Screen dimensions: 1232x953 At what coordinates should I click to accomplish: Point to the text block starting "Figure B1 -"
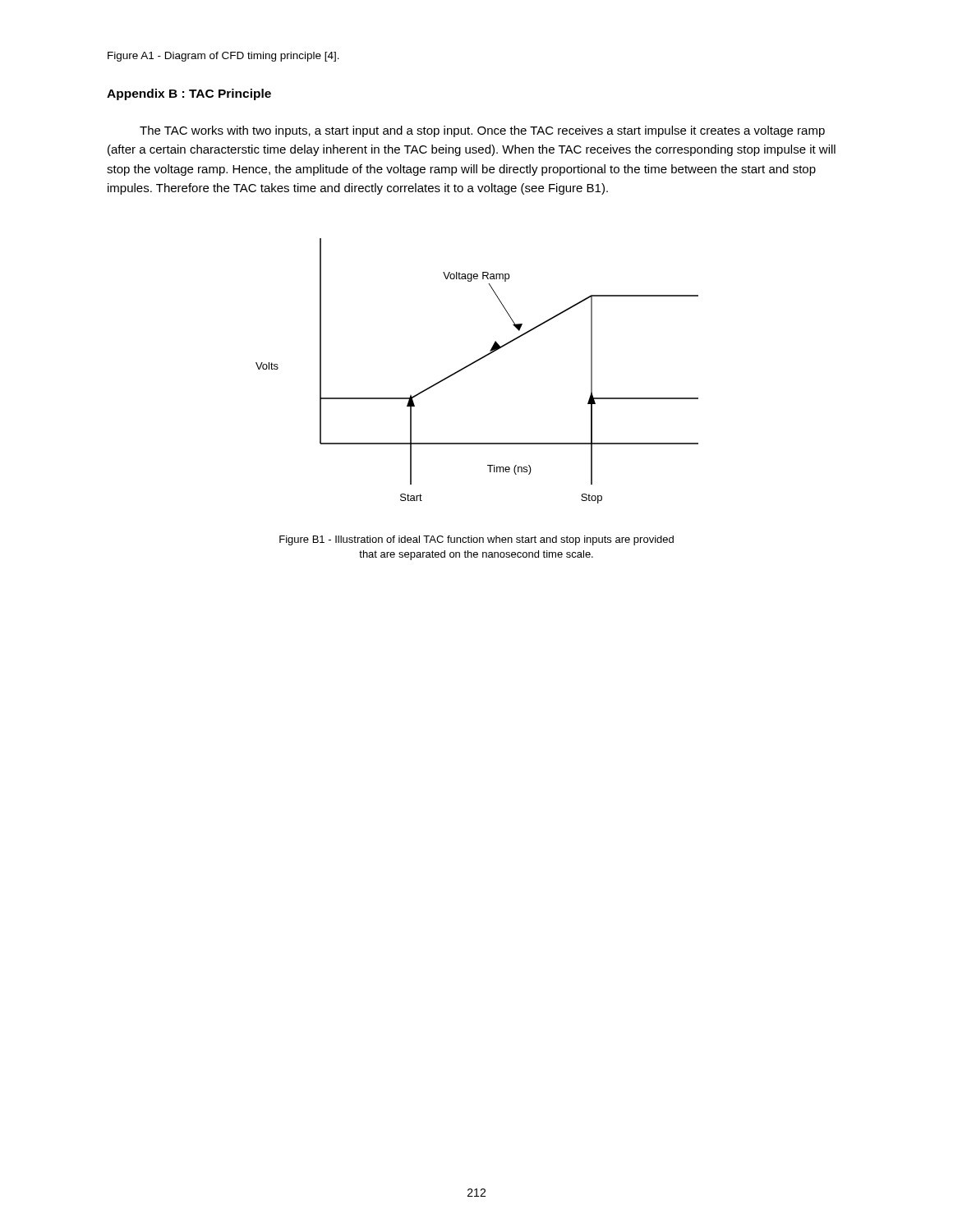476,547
